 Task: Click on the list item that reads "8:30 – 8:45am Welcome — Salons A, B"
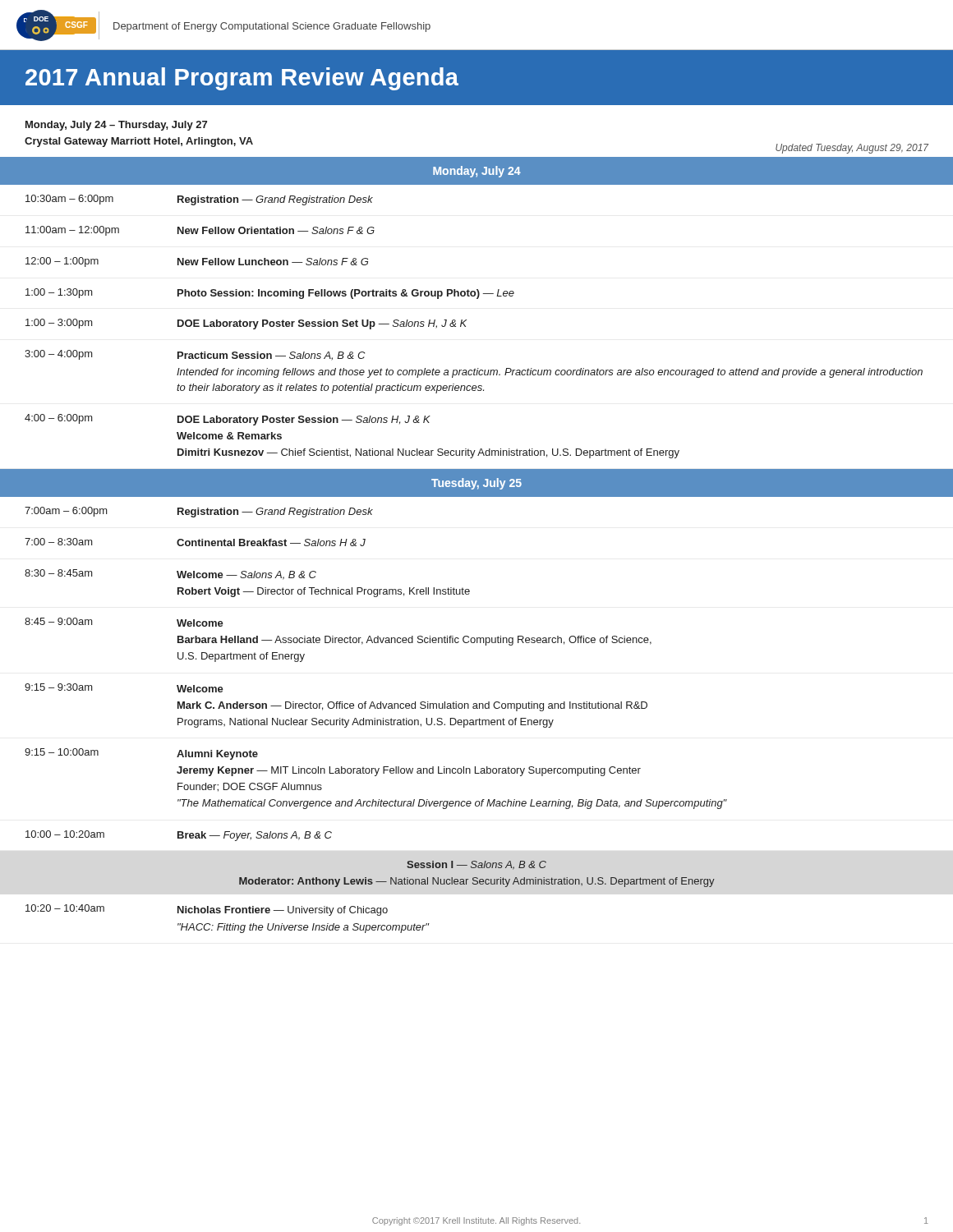click(x=247, y=583)
